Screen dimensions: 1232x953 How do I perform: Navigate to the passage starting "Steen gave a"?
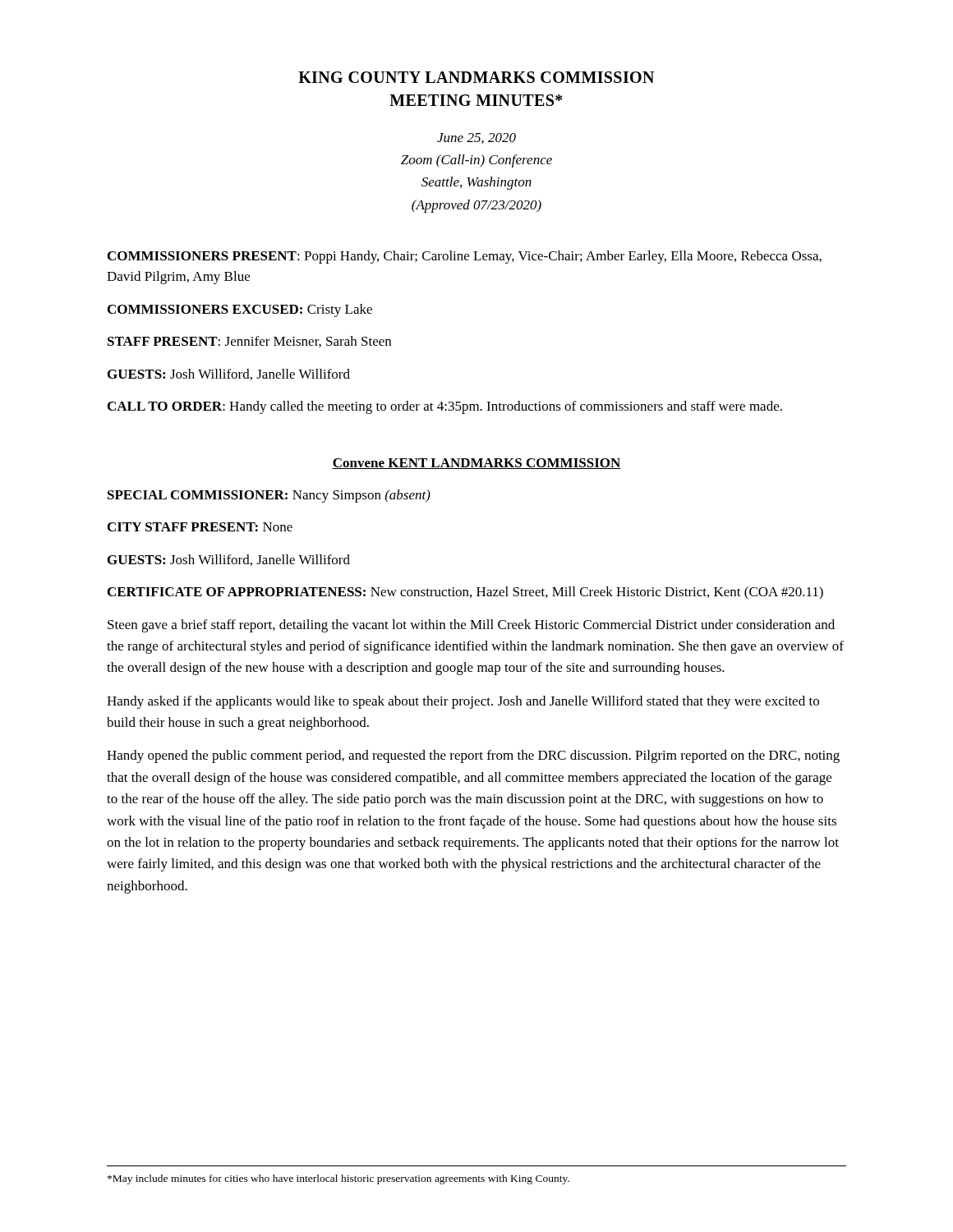(475, 646)
